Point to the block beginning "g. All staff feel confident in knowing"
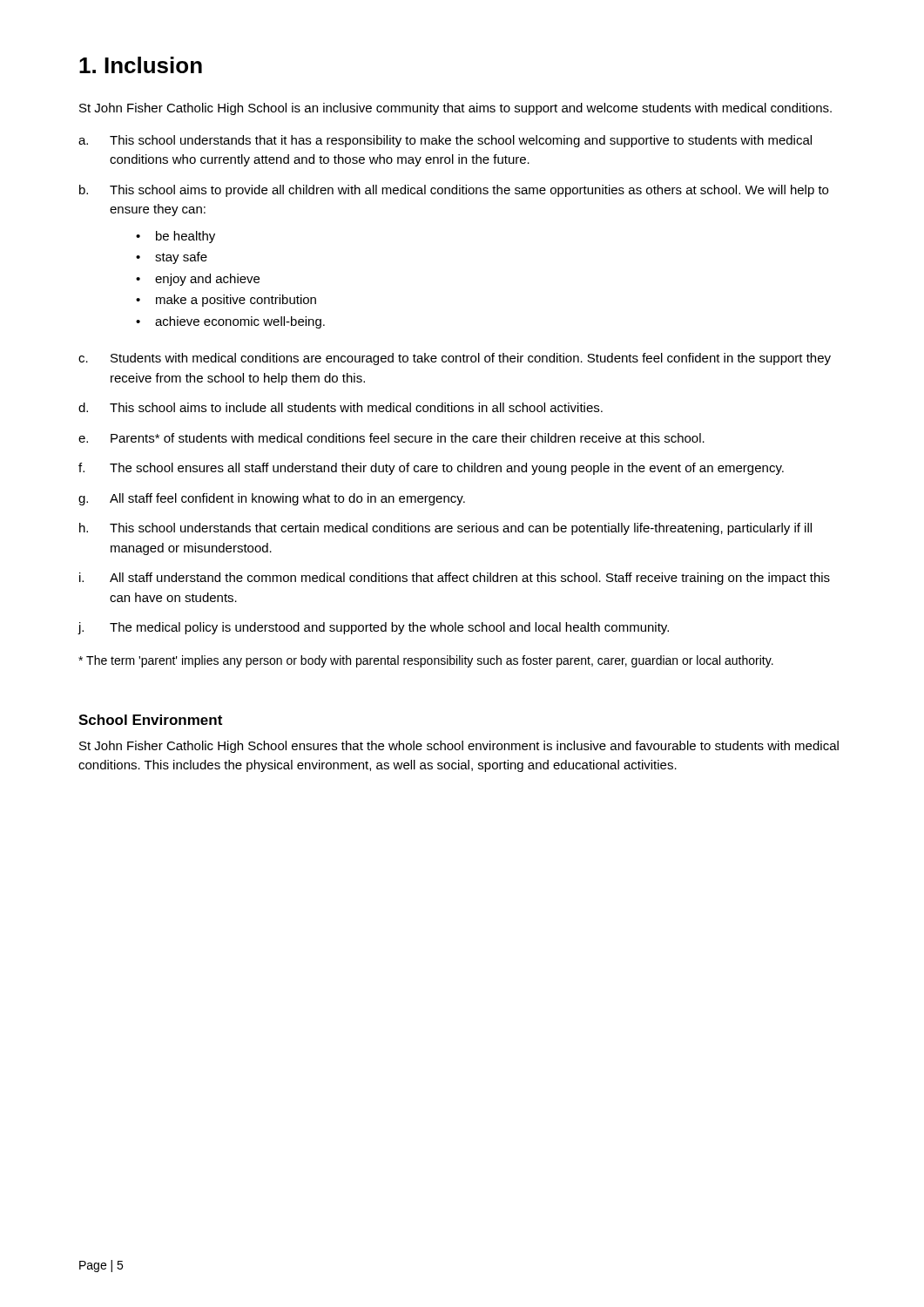This screenshot has width=924, height=1307. tap(462, 498)
